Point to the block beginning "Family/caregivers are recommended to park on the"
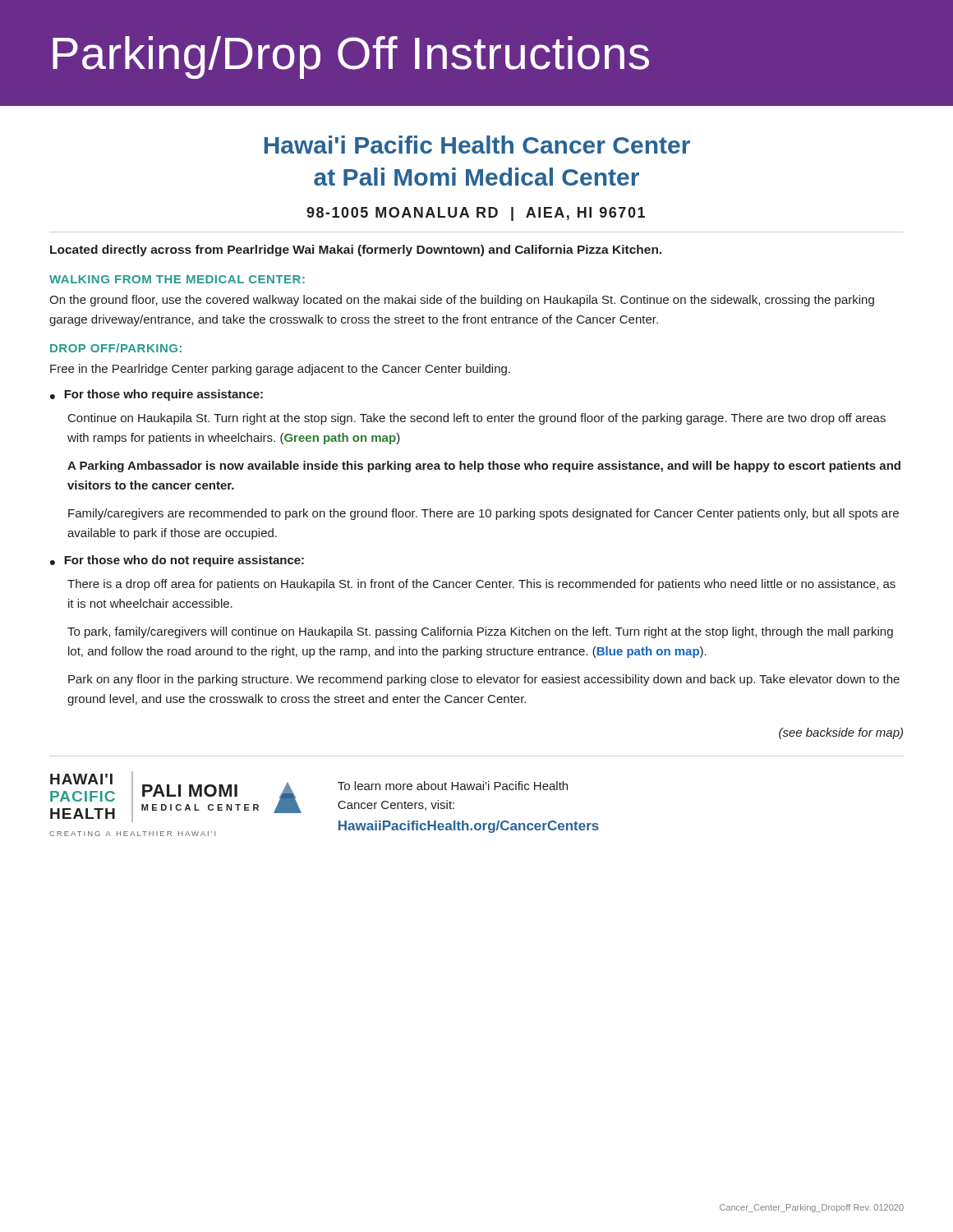 [x=483, y=523]
